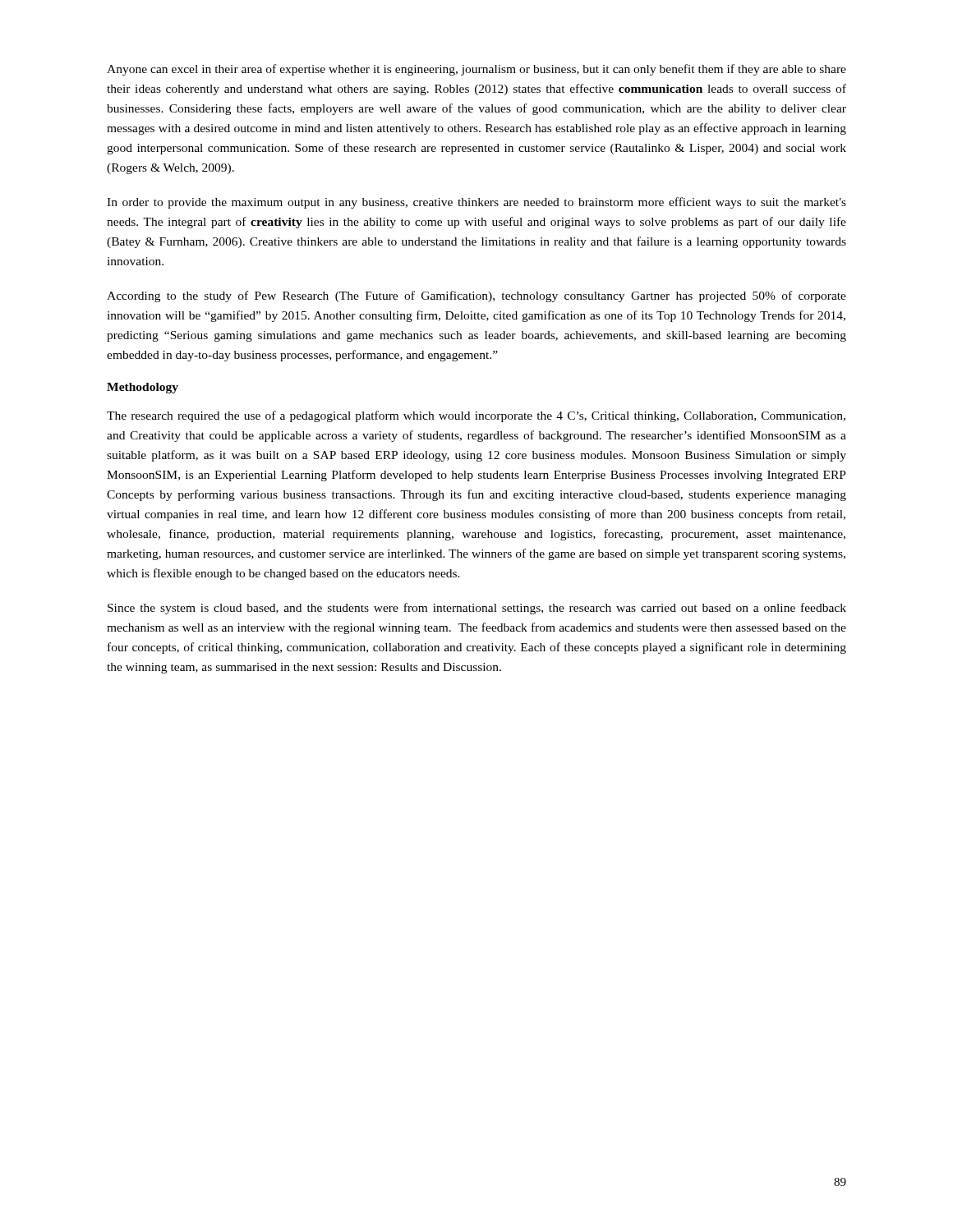Where is the passage that starts "According to the study of"?
Image resolution: width=953 pixels, height=1232 pixels.
pyautogui.click(x=476, y=325)
